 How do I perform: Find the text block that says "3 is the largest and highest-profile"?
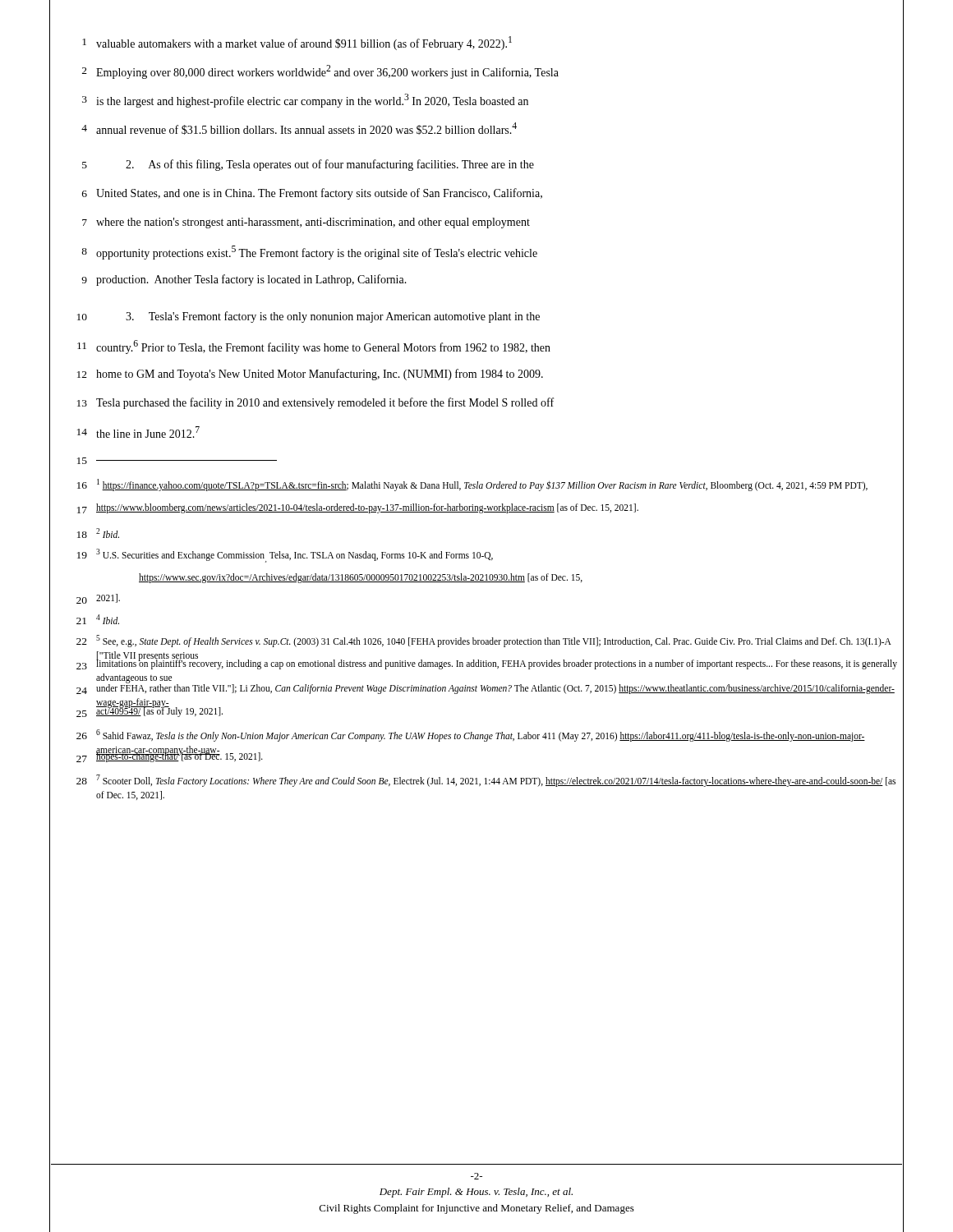point(290,101)
